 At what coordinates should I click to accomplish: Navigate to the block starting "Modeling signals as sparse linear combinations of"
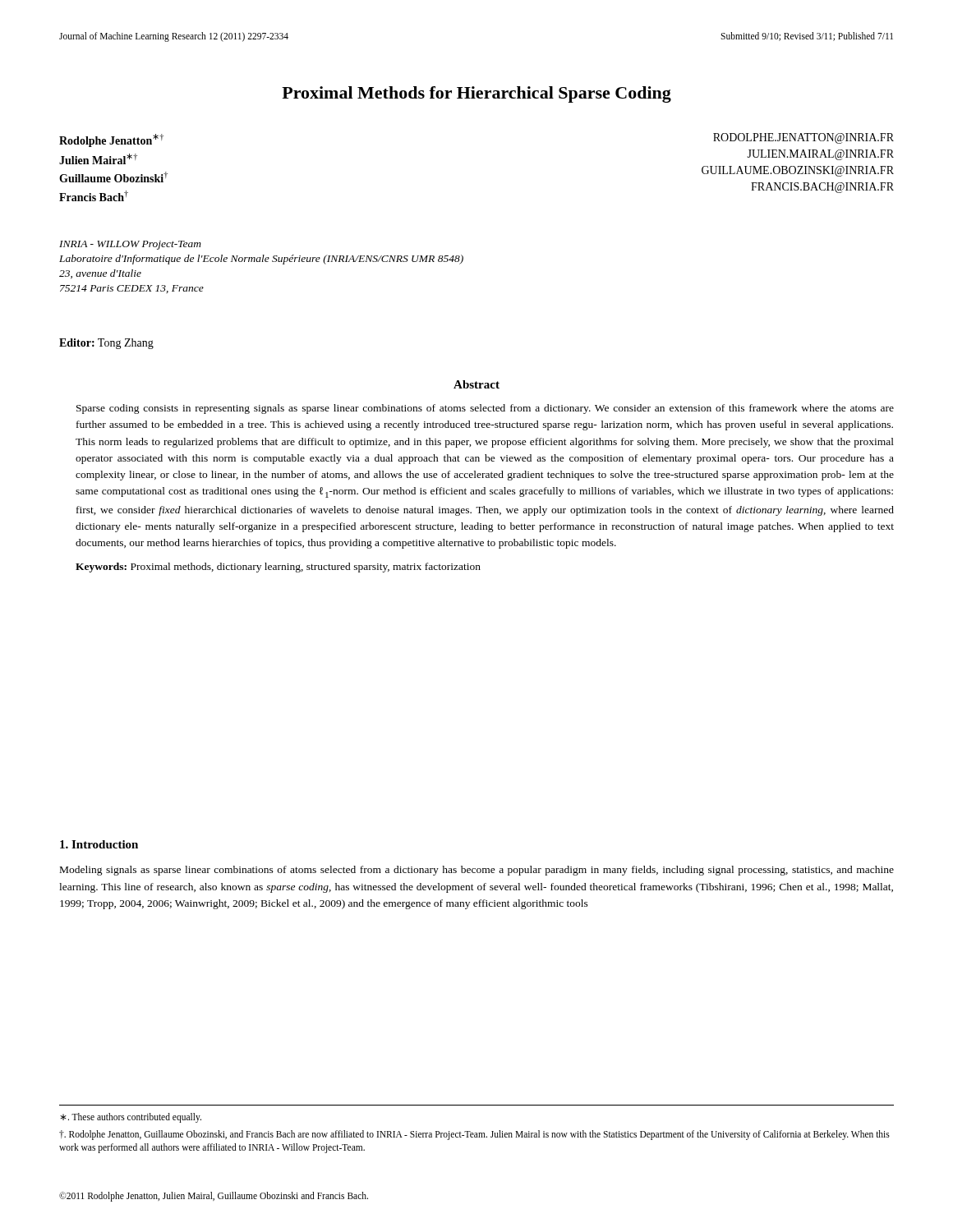click(x=476, y=887)
